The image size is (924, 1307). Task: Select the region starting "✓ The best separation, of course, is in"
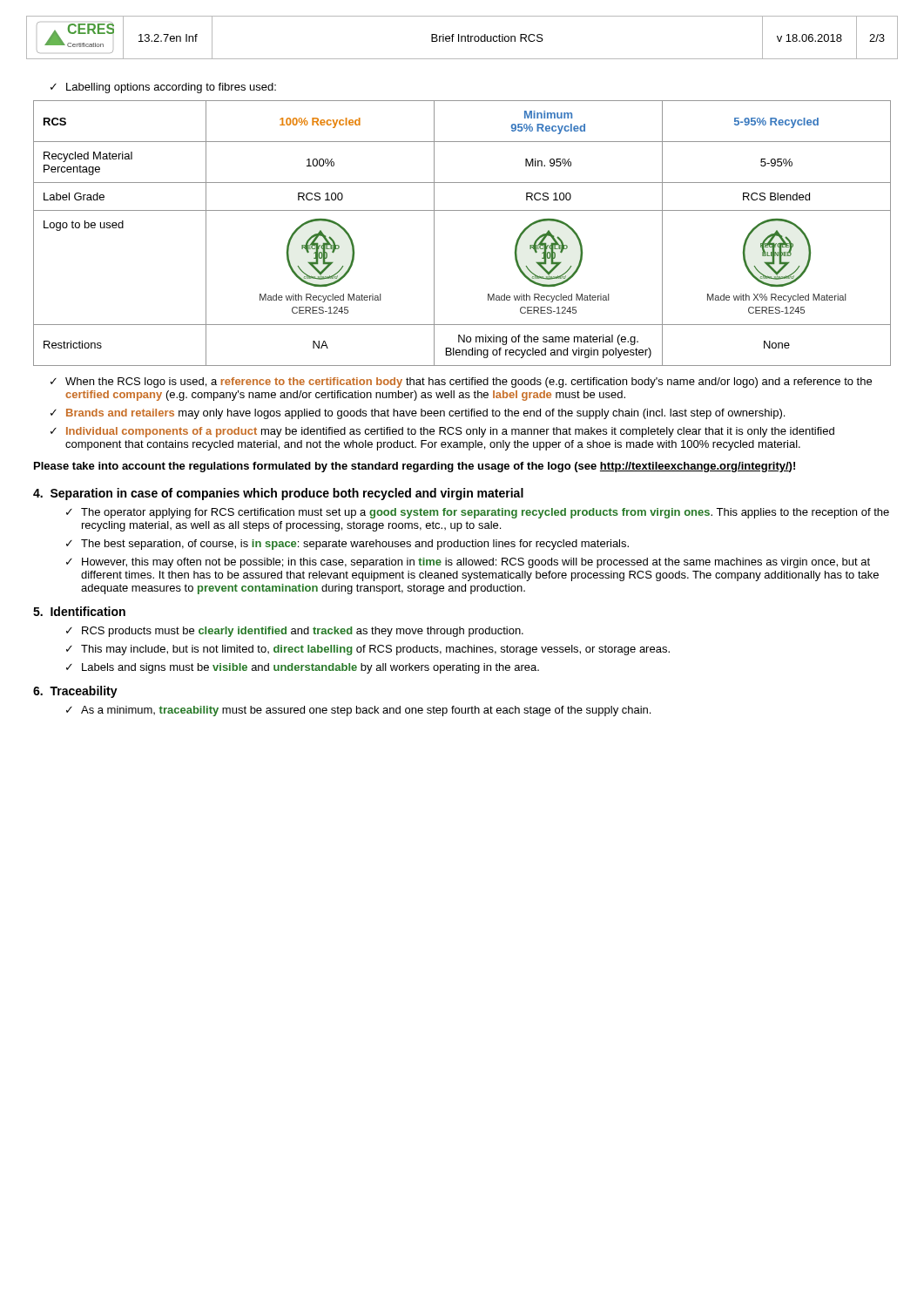(x=347, y=543)
